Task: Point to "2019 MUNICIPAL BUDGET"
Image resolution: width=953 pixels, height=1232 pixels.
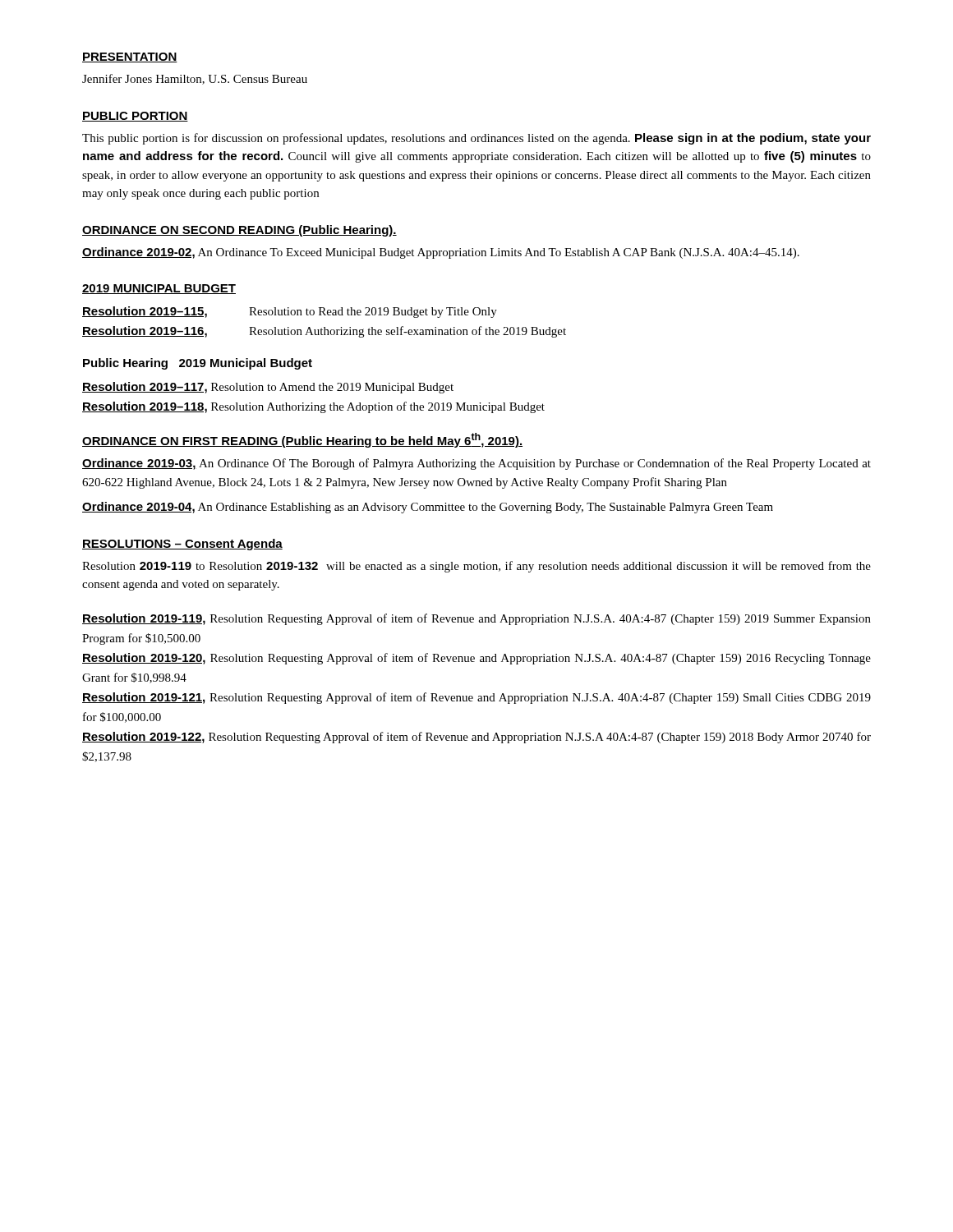Action: pos(159,288)
